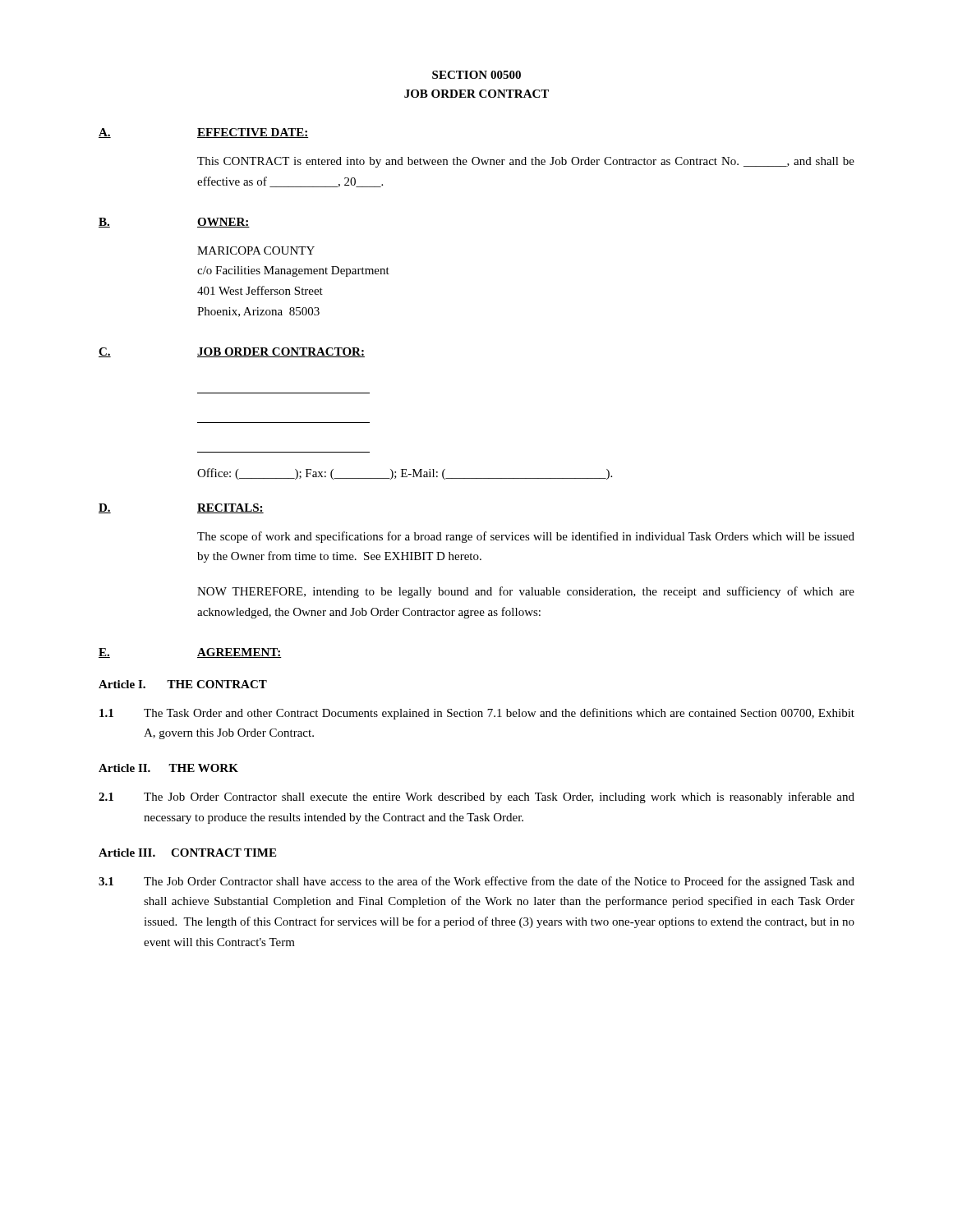Find the section header on this page that starts "SECTION 00500JOB ORDER"
The width and height of the screenshot is (953, 1232).
click(476, 84)
